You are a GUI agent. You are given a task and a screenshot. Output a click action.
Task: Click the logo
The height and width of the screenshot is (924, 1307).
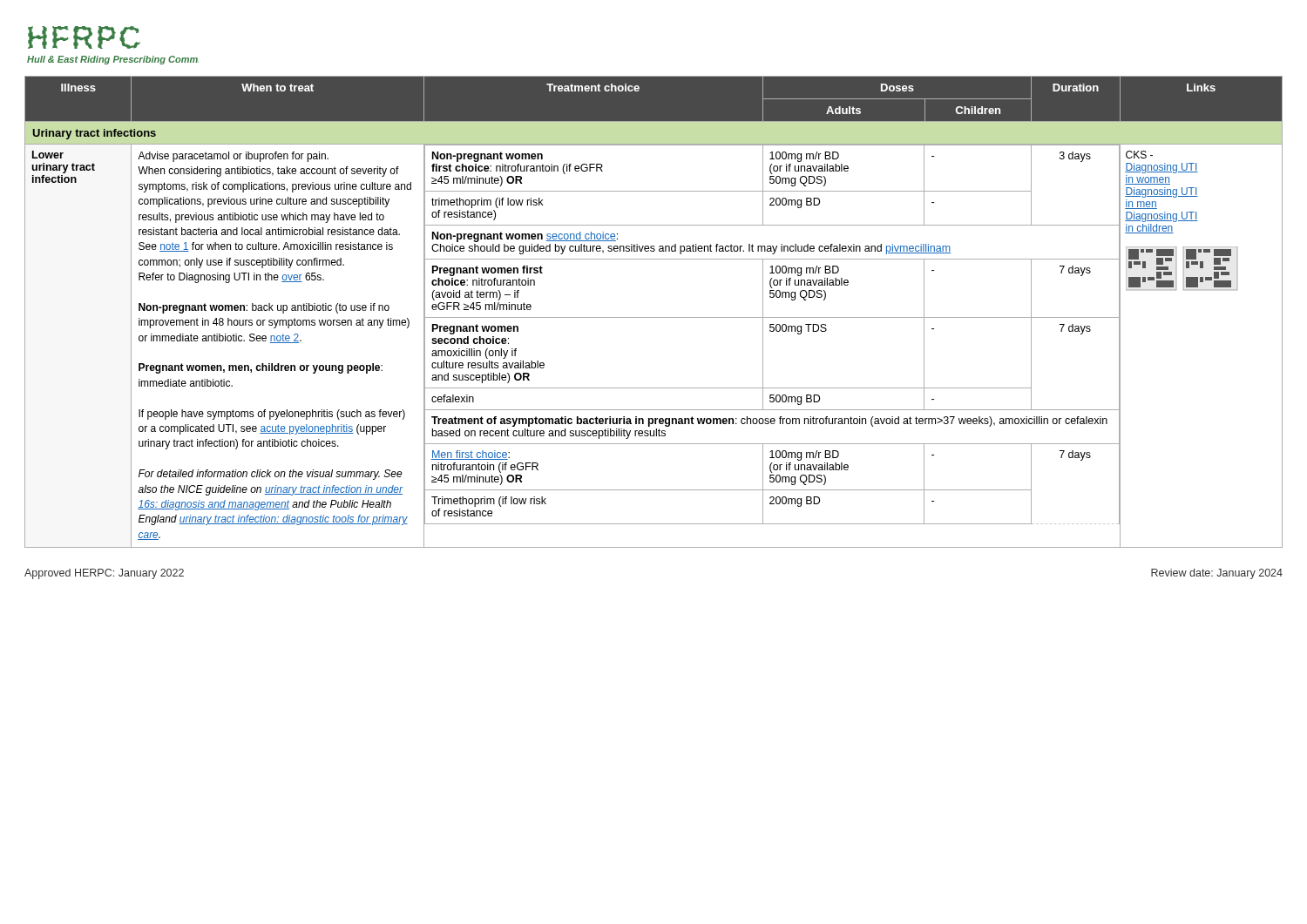654,42
